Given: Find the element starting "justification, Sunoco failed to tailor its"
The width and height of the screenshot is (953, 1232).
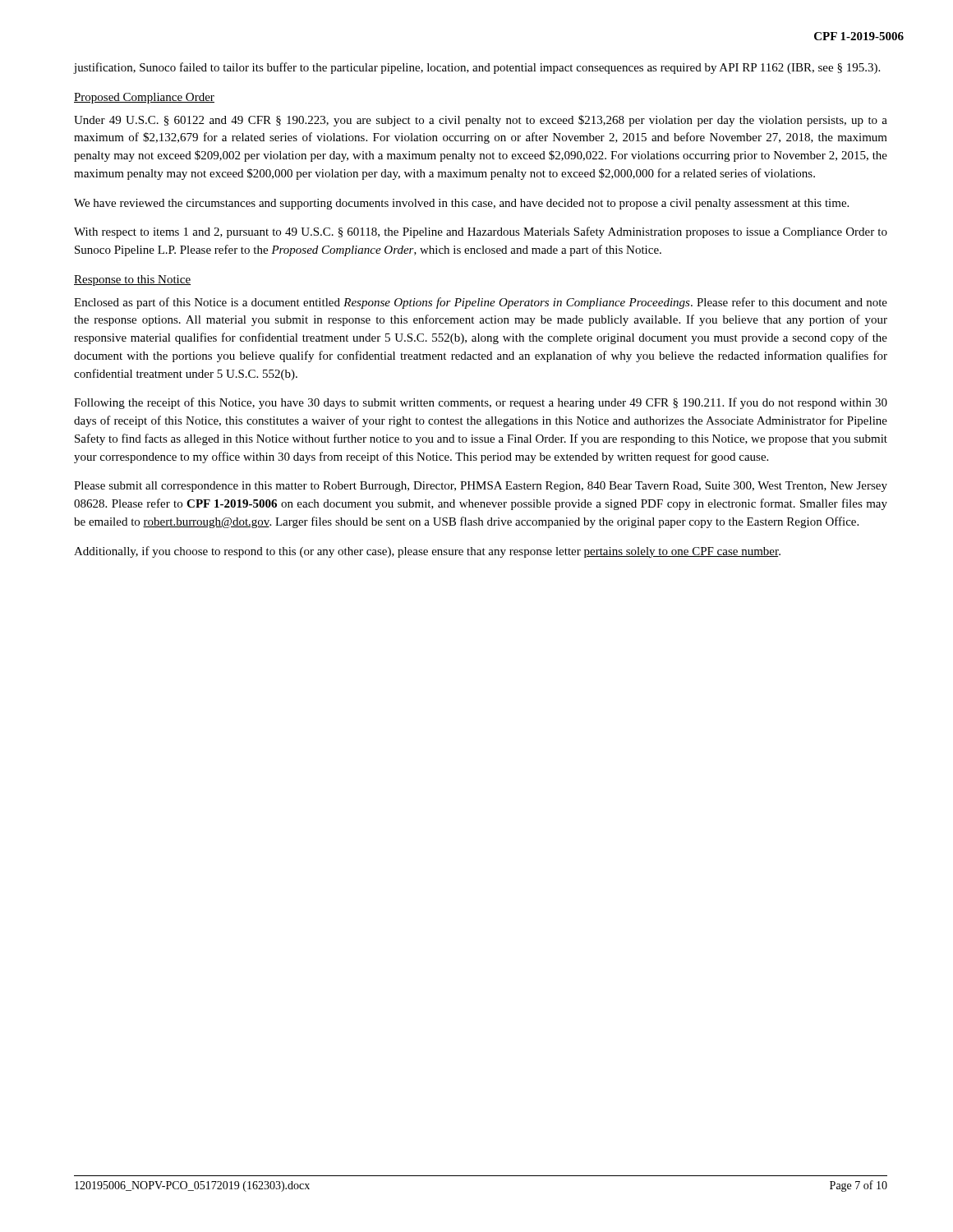Looking at the screenshot, I should point(481,68).
